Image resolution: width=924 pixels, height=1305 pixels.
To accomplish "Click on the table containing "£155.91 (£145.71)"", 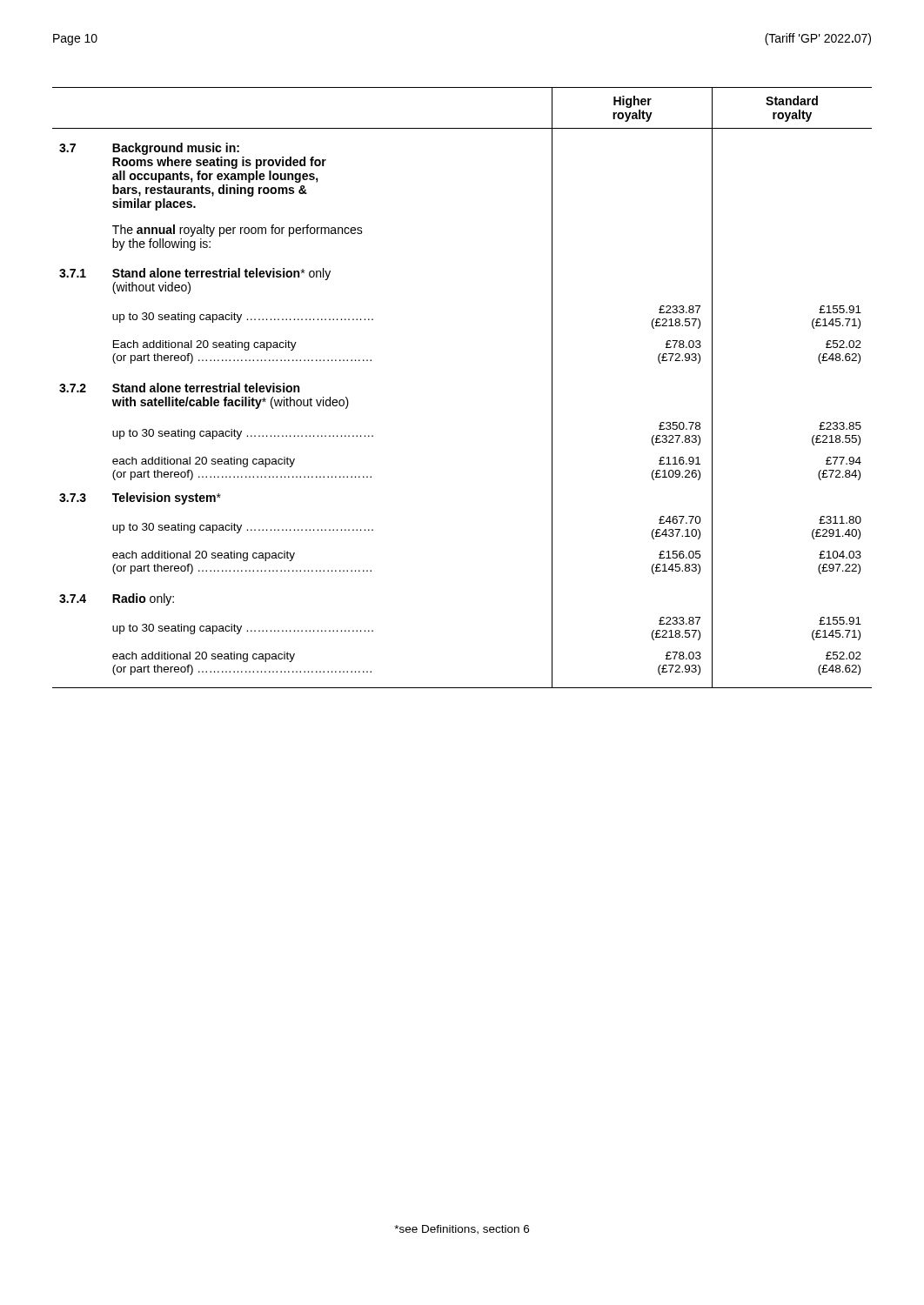I will 462,388.
